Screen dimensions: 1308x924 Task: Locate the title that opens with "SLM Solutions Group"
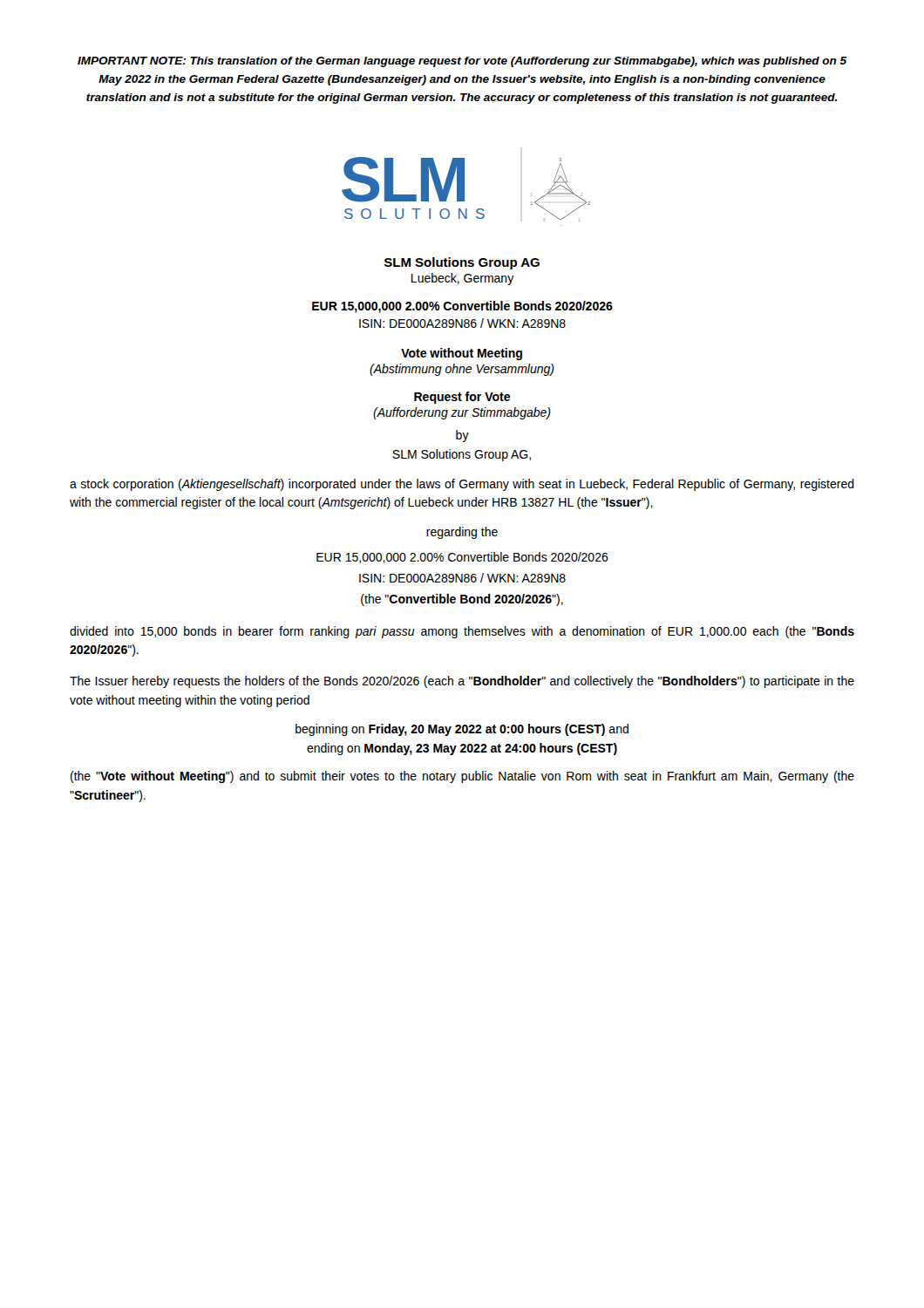pos(462,262)
